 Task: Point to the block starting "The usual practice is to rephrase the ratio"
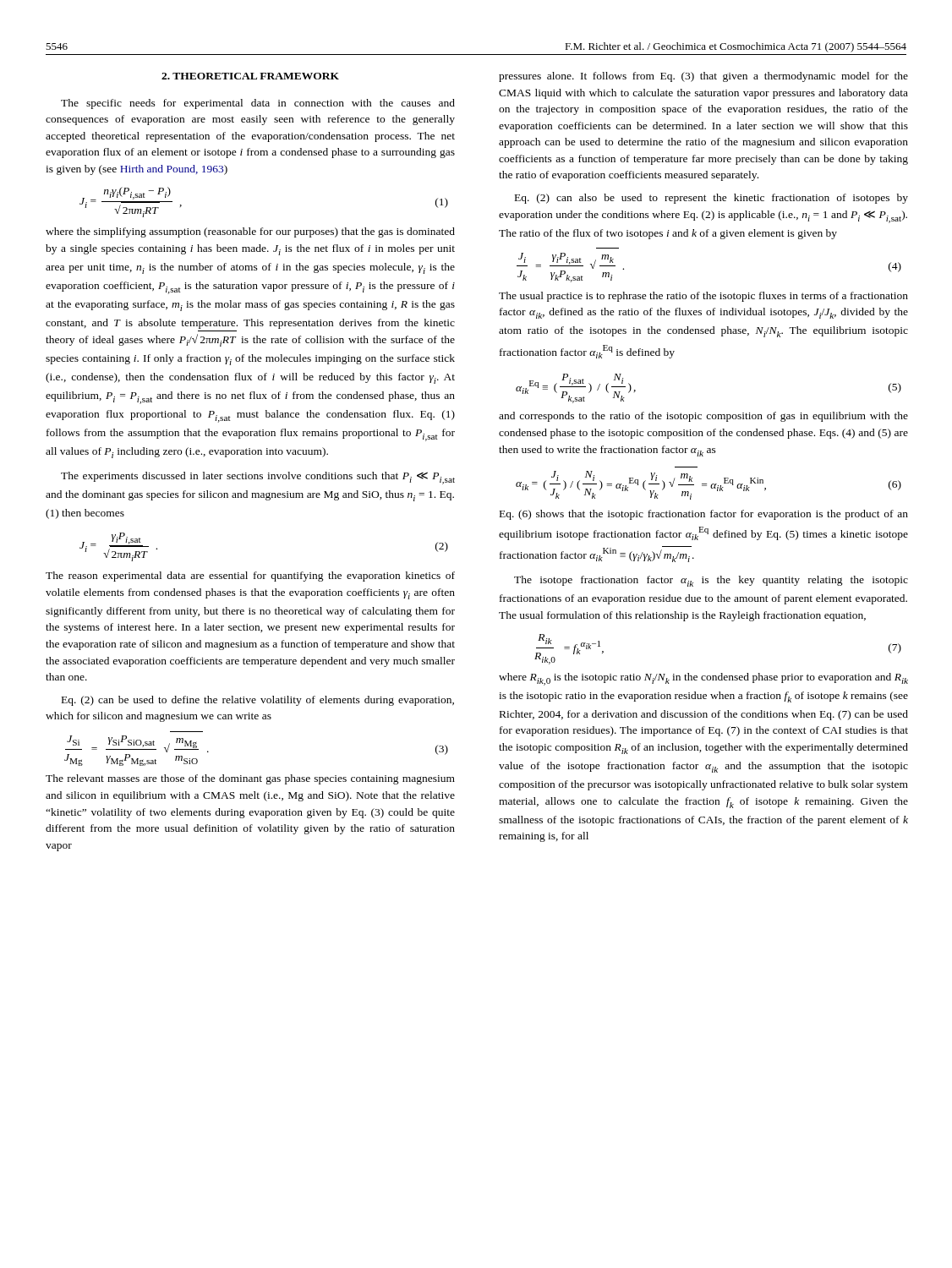[703, 325]
